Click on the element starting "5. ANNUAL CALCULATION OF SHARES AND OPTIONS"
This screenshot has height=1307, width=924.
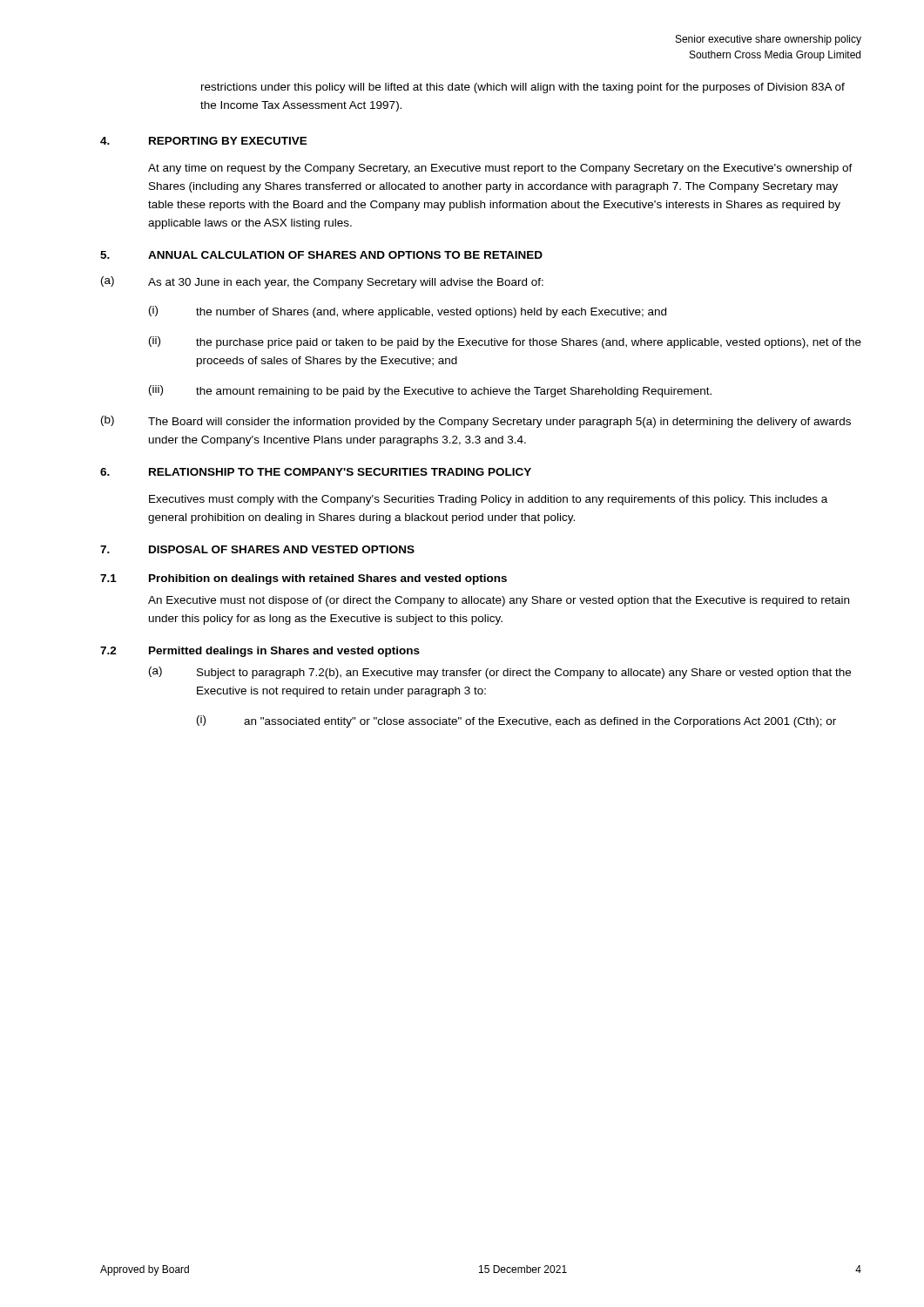[x=321, y=254]
